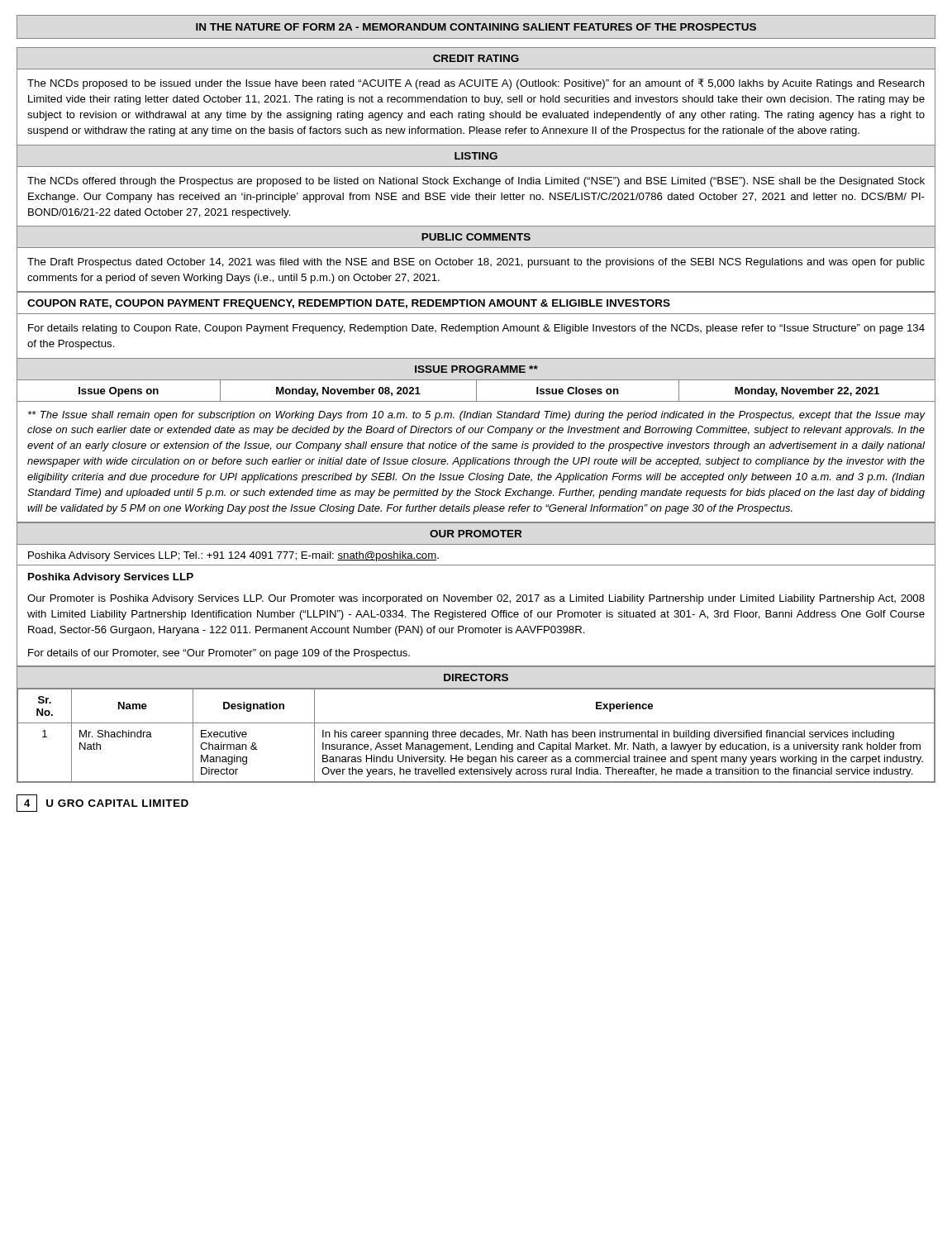952x1240 pixels.
Task: Click on the section header containing "COUPON RATE, COUPON PAYMENT FREQUENCY, REDEMPTION DATE, REDEMPTION"
Action: (x=349, y=303)
